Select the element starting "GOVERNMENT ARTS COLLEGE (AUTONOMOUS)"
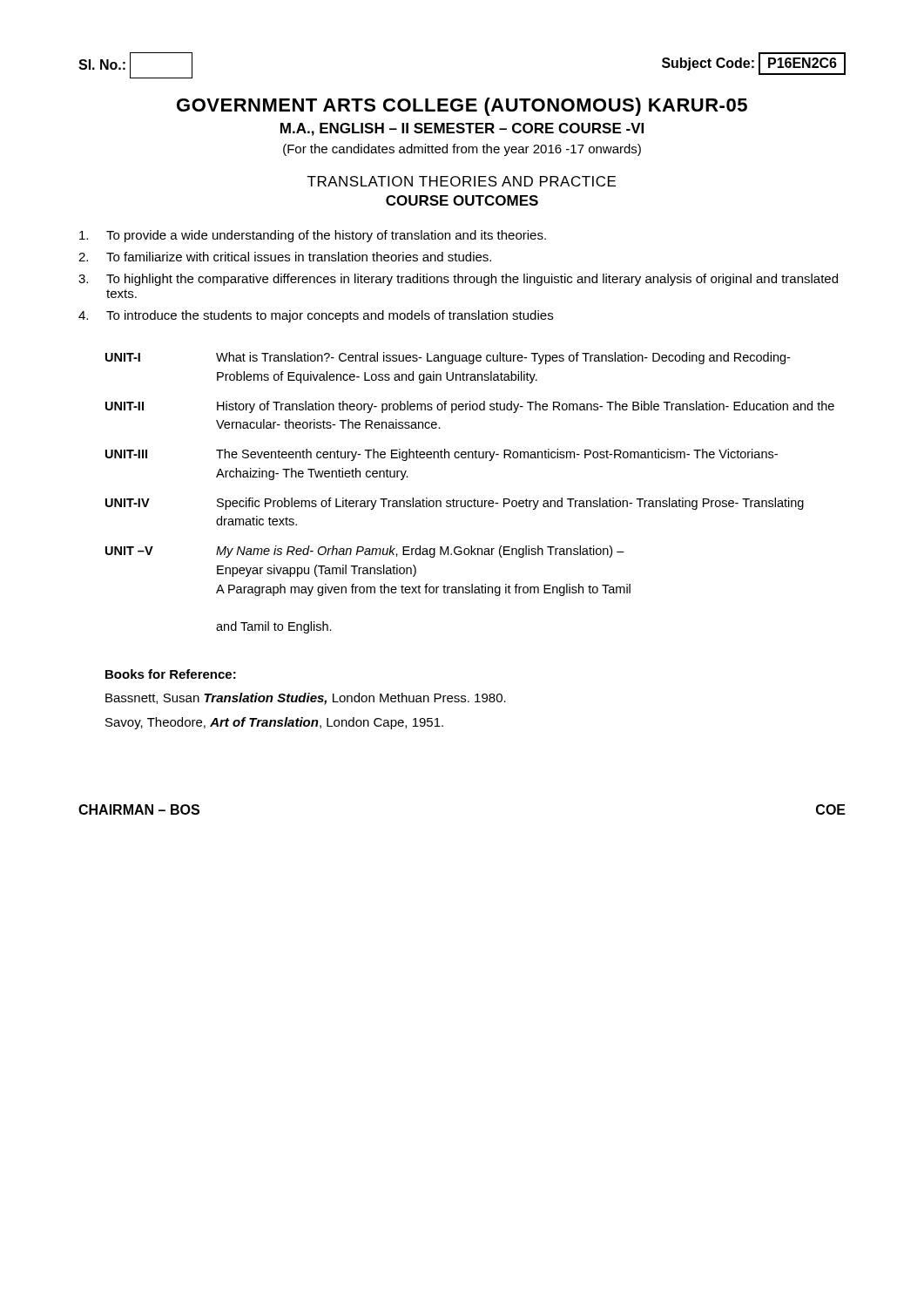Image resolution: width=924 pixels, height=1307 pixels. tap(462, 105)
